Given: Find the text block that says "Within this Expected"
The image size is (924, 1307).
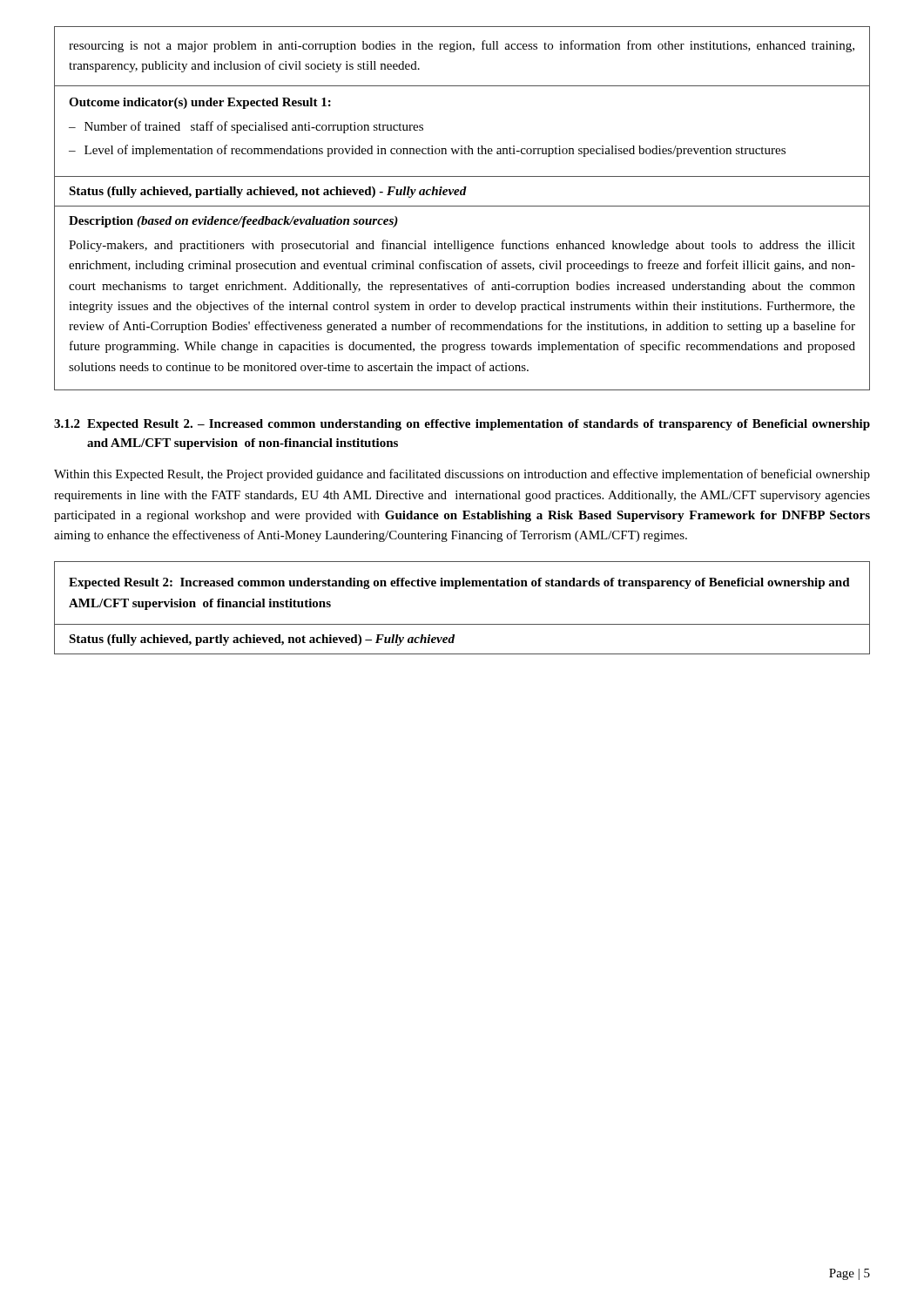Looking at the screenshot, I should click(462, 505).
